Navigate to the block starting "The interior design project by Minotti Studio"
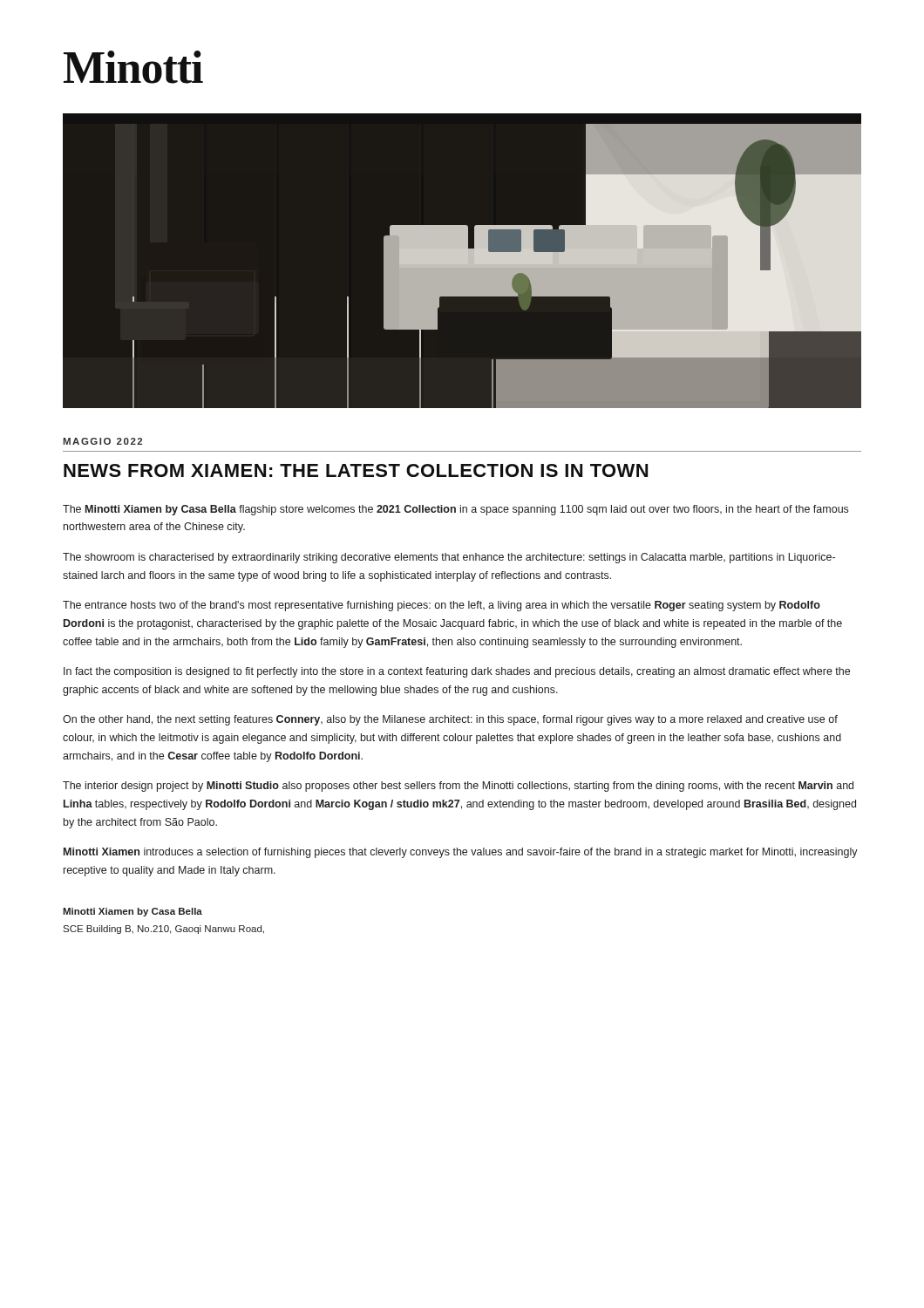 [x=460, y=804]
